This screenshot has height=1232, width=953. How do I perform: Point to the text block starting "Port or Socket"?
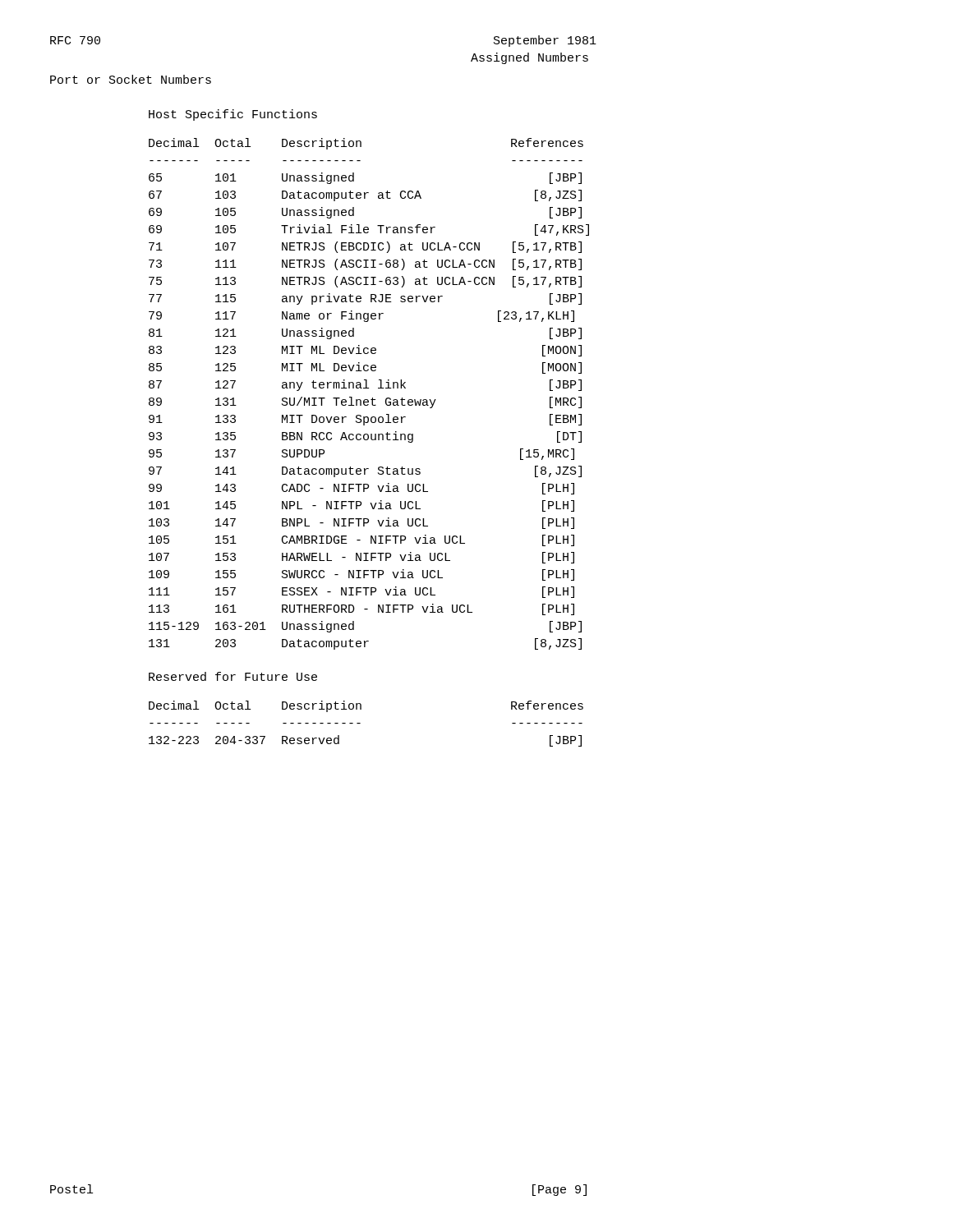tap(131, 81)
